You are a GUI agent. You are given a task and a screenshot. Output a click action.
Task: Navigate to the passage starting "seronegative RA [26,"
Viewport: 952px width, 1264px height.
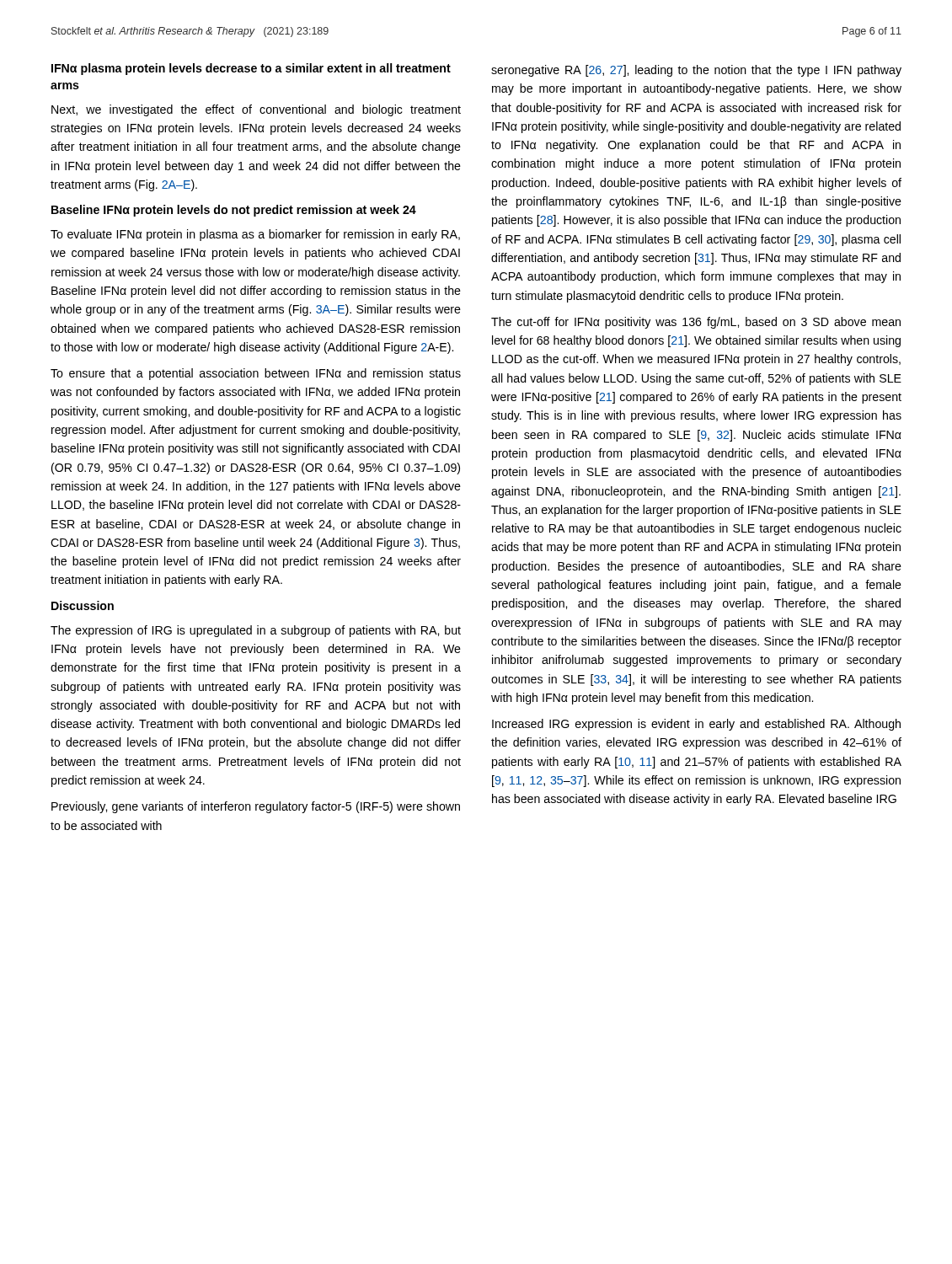(696, 435)
